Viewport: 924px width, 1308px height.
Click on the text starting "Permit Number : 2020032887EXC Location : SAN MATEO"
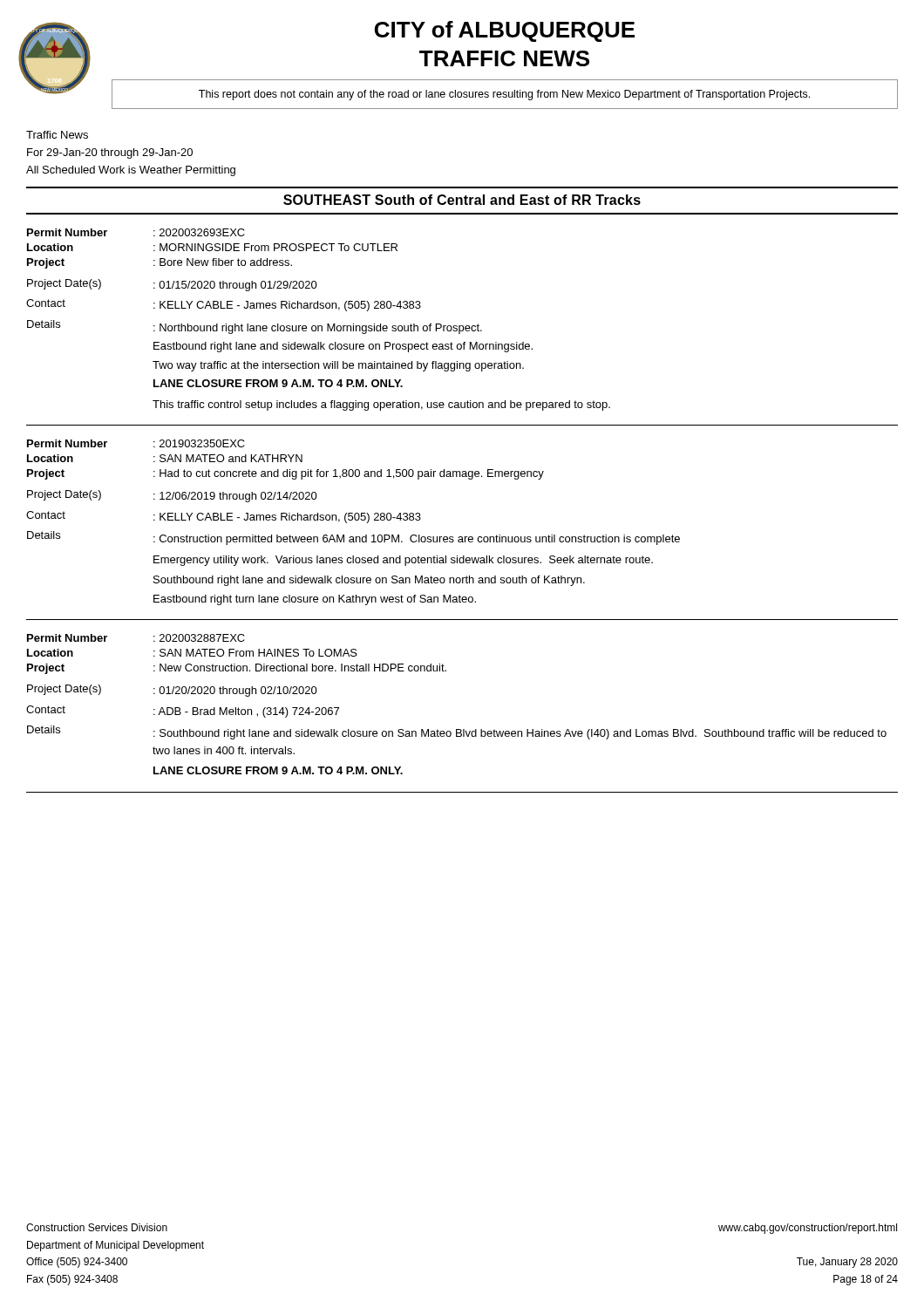[237, 654]
